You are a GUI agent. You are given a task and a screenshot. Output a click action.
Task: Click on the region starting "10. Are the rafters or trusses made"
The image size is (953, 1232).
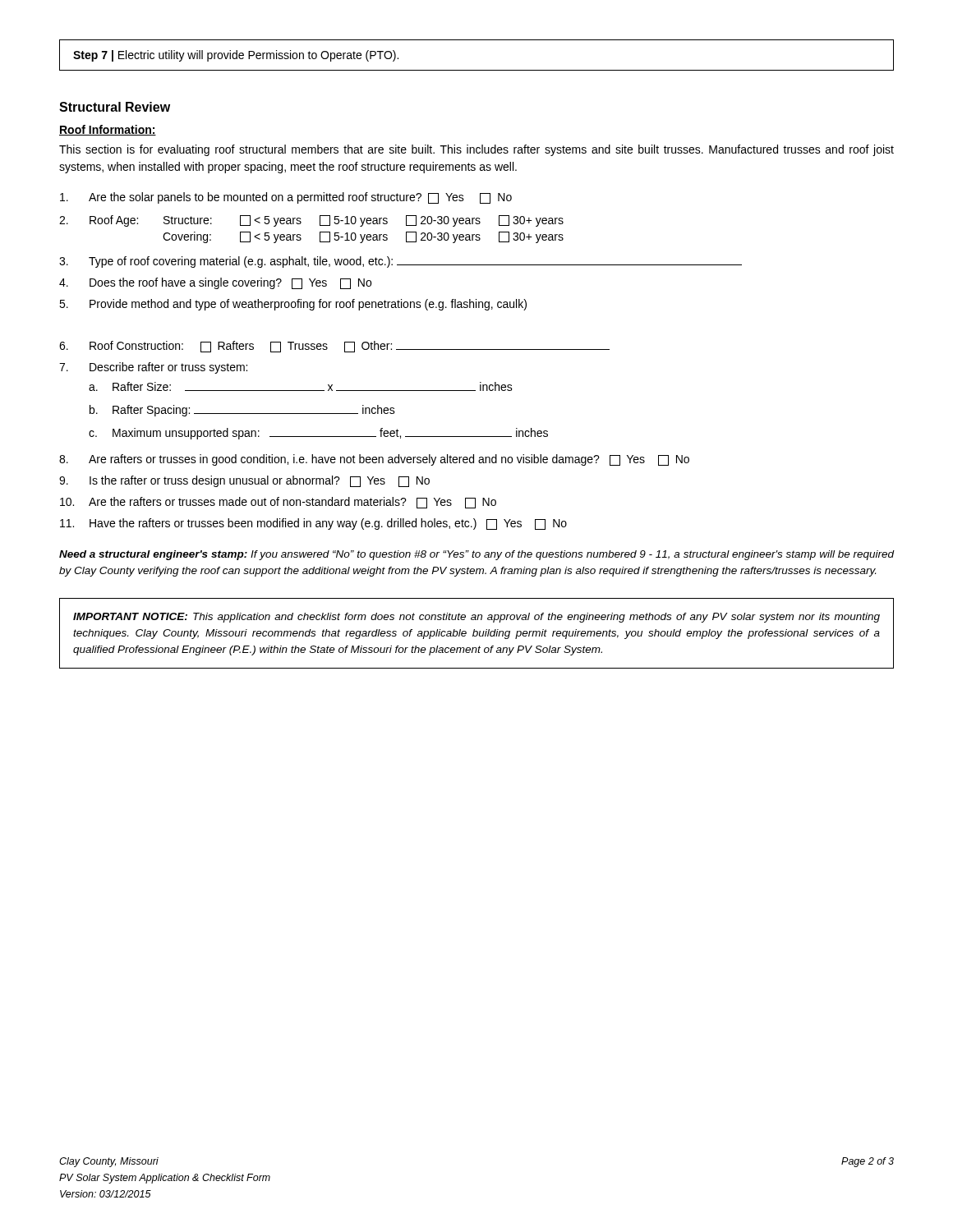[476, 502]
